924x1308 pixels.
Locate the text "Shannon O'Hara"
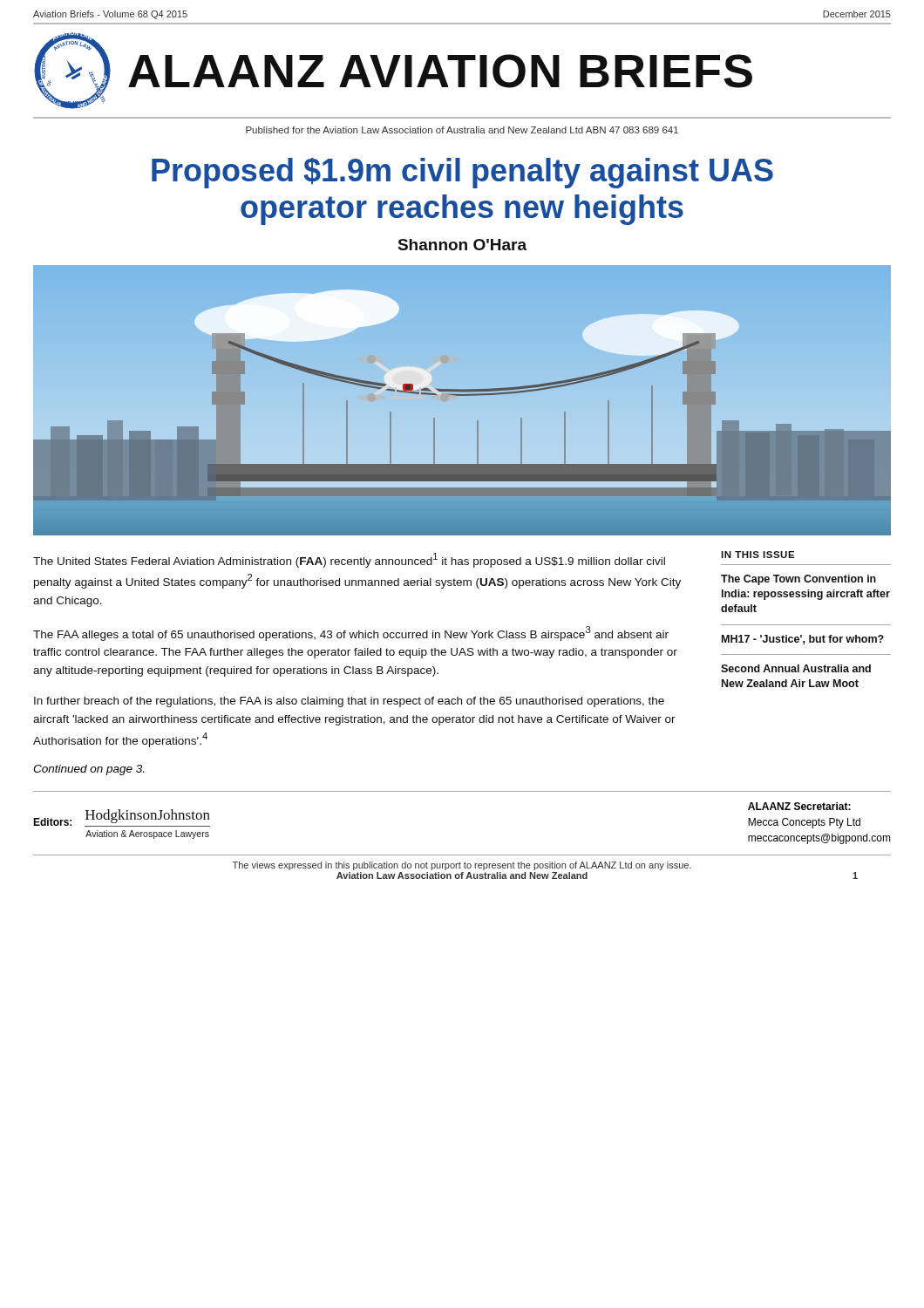(x=462, y=245)
